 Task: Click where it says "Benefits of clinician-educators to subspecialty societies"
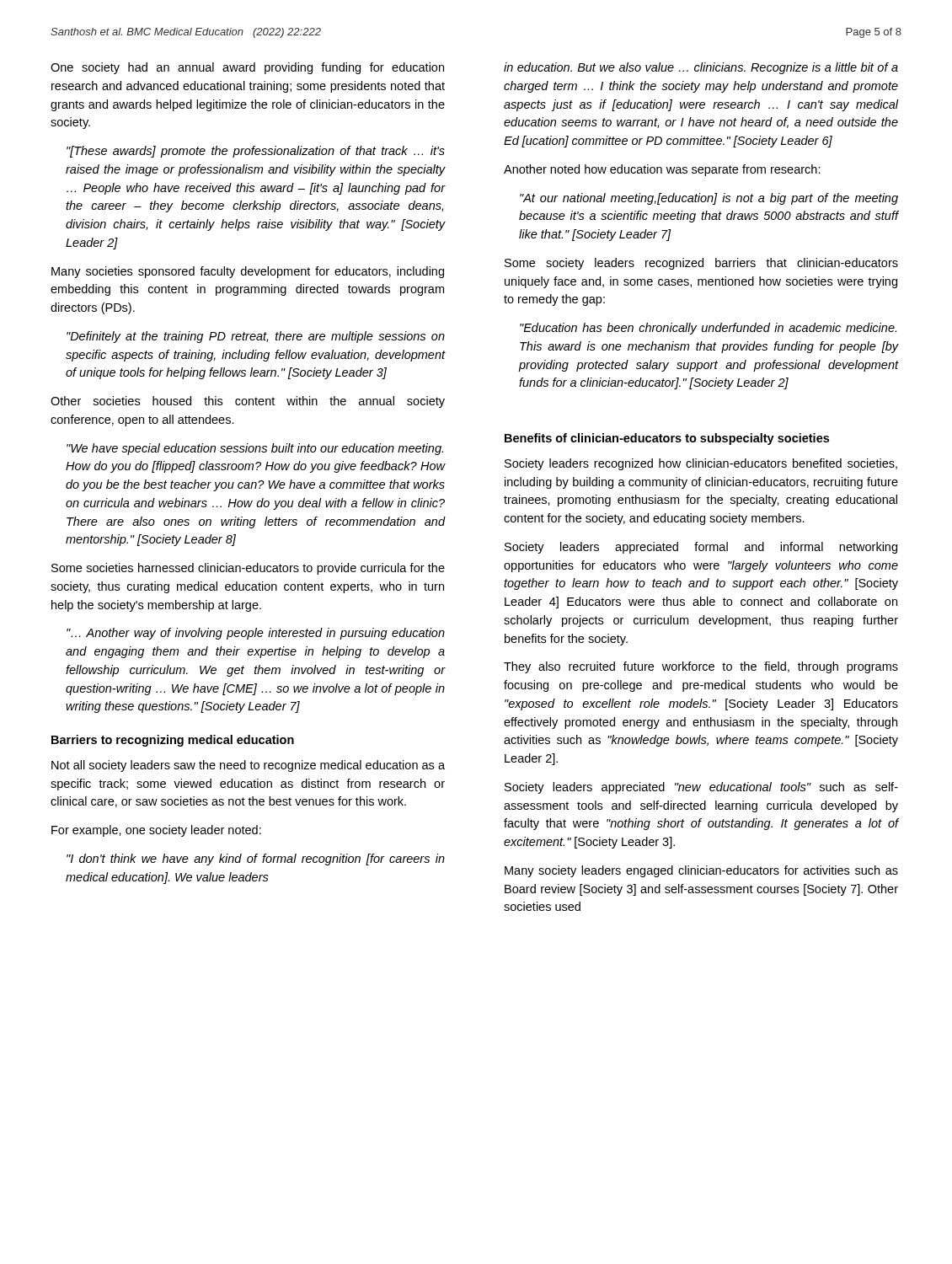tap(667, 438)
